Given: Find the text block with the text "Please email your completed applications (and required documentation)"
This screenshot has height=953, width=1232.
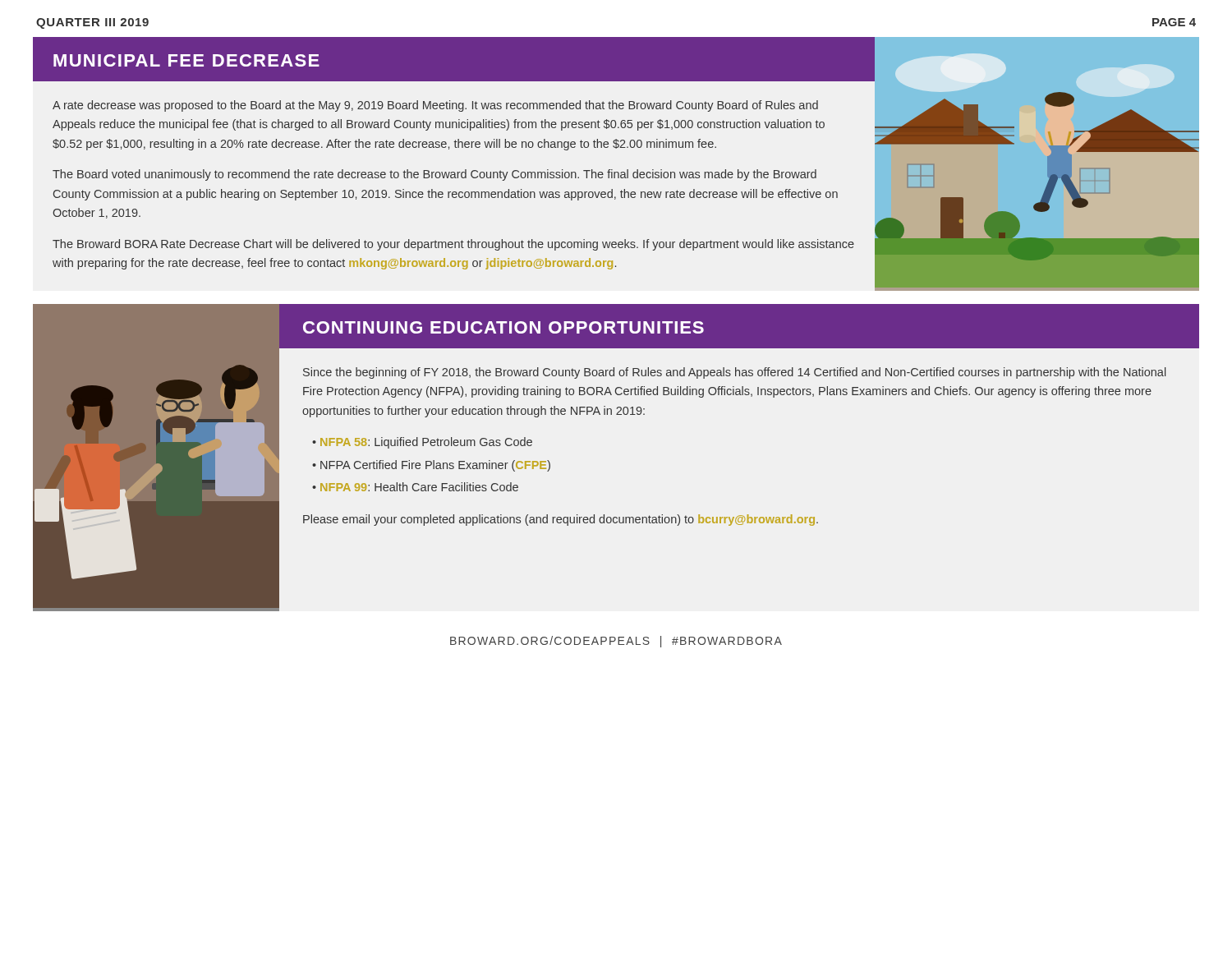Looking at the screenshot, I should 561,519.
